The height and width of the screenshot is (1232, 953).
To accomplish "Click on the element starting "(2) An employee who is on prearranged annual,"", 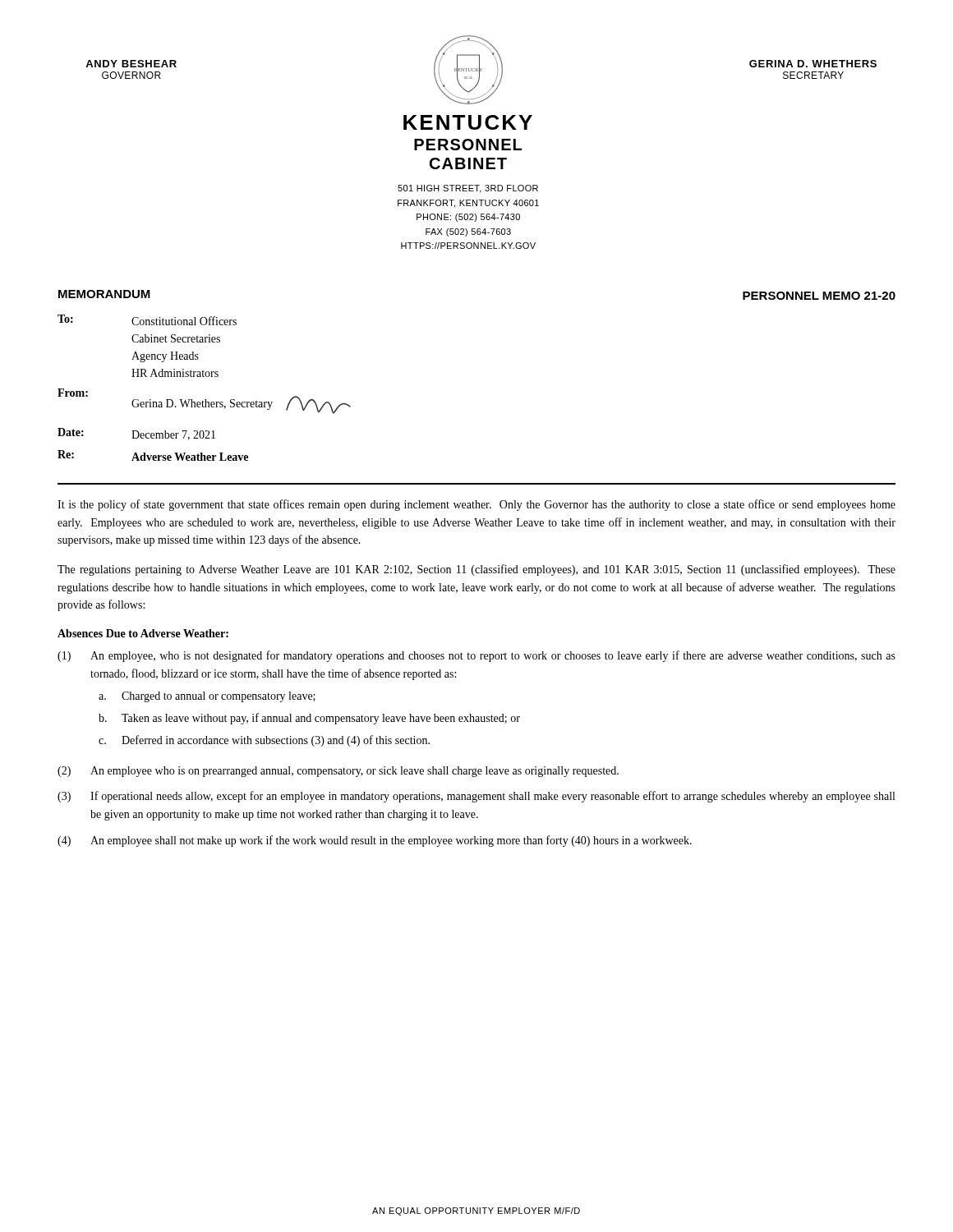I will pos(476,771).
